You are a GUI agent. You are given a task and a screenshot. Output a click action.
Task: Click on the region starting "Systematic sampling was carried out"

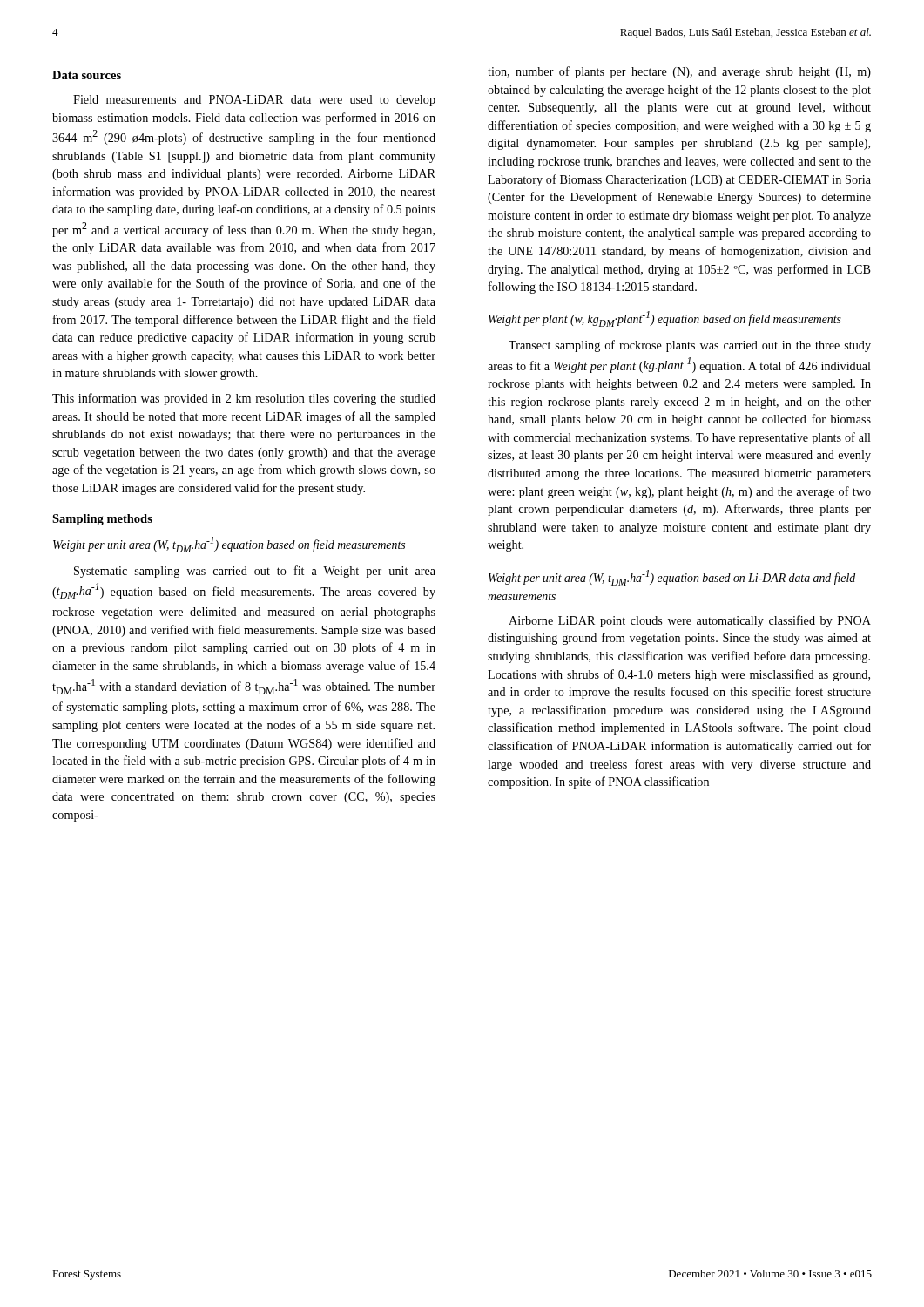pos(244,693)
